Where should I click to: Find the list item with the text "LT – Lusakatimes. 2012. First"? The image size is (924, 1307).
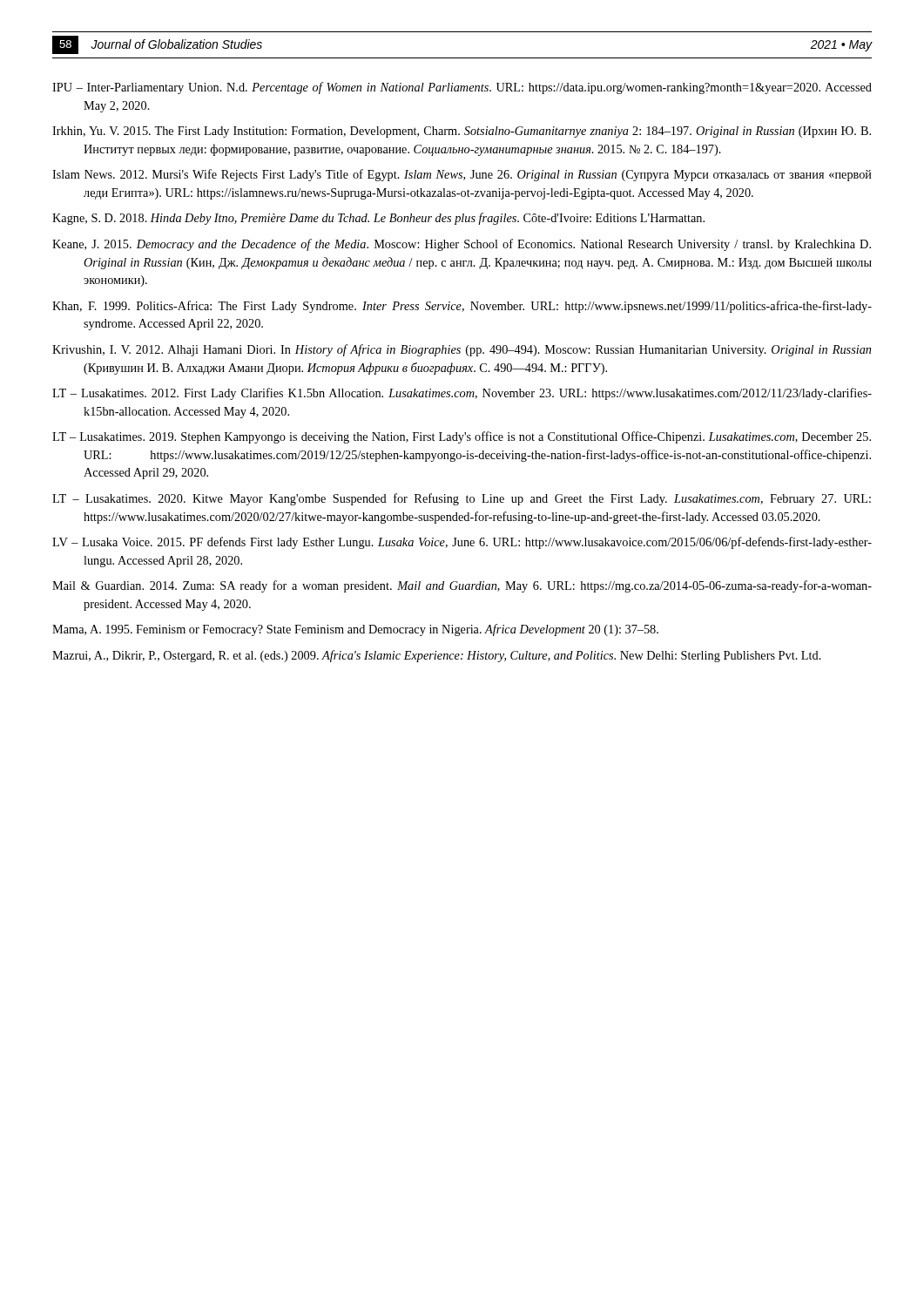[462, 402]
